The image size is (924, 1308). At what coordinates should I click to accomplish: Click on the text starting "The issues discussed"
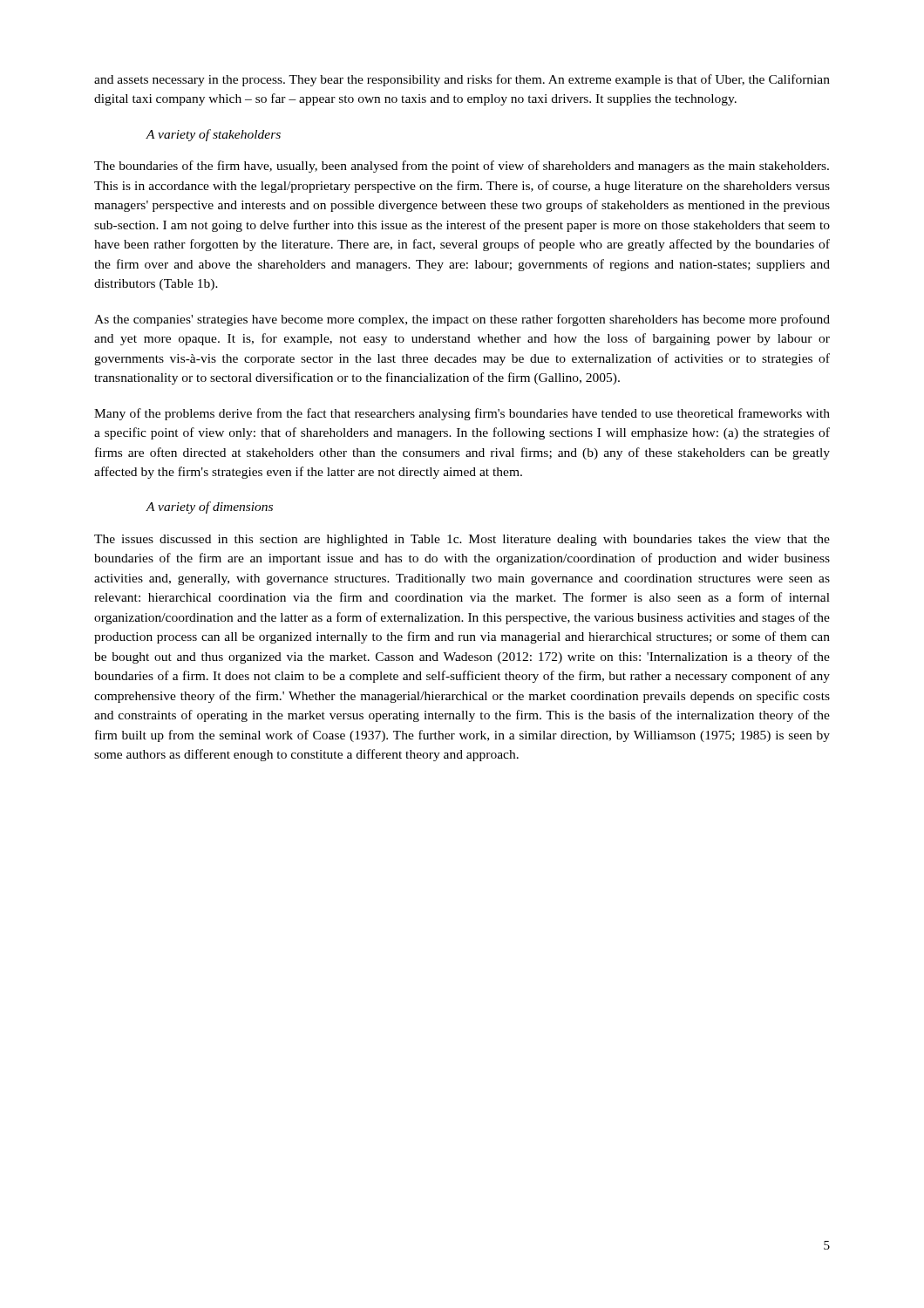coord(462,646)
